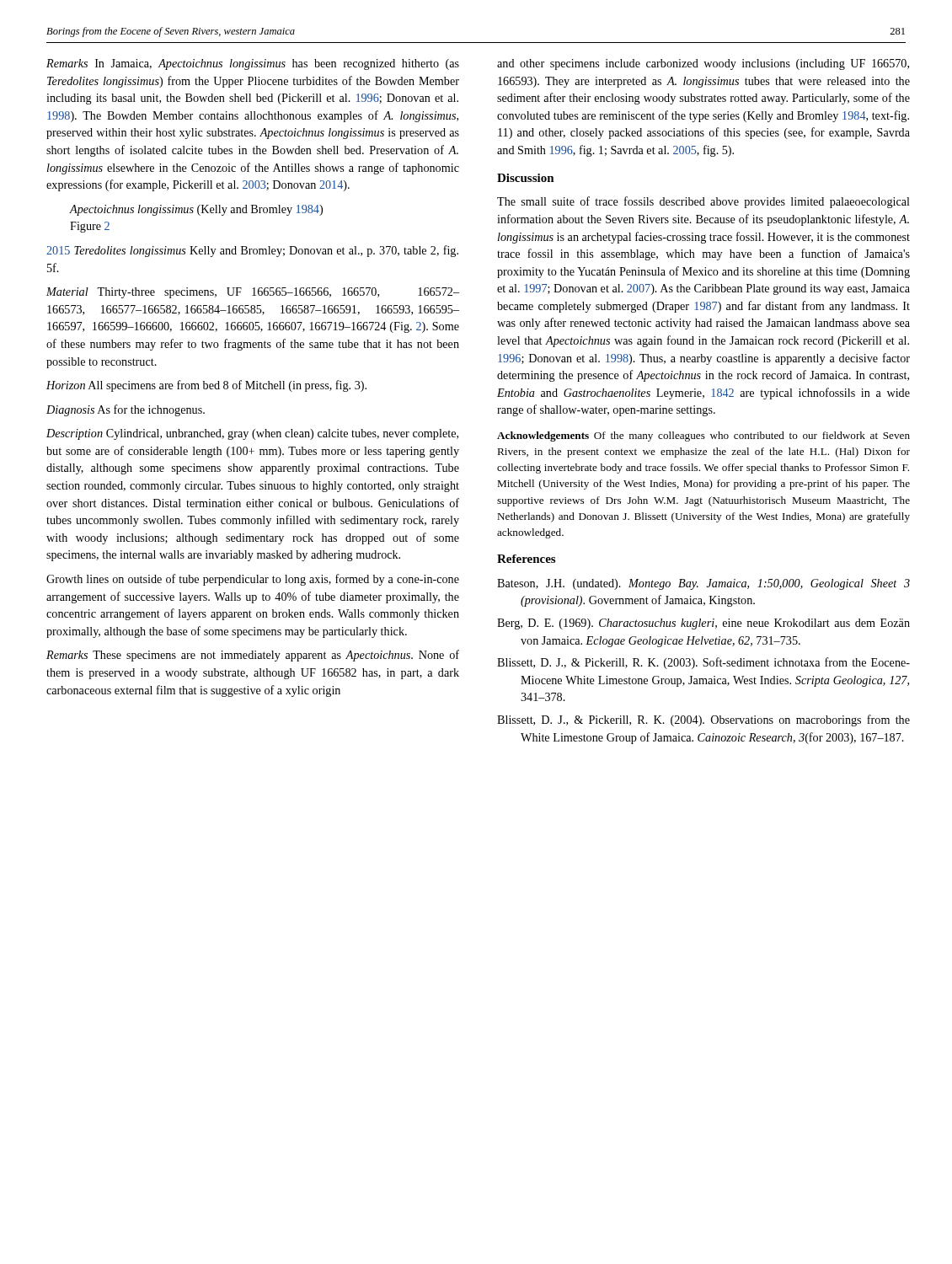Find the block starting "Berg, D. E. (1969). Charactosuchus"
This screenshot has width=952, height=1264.
tap(703, 631)
